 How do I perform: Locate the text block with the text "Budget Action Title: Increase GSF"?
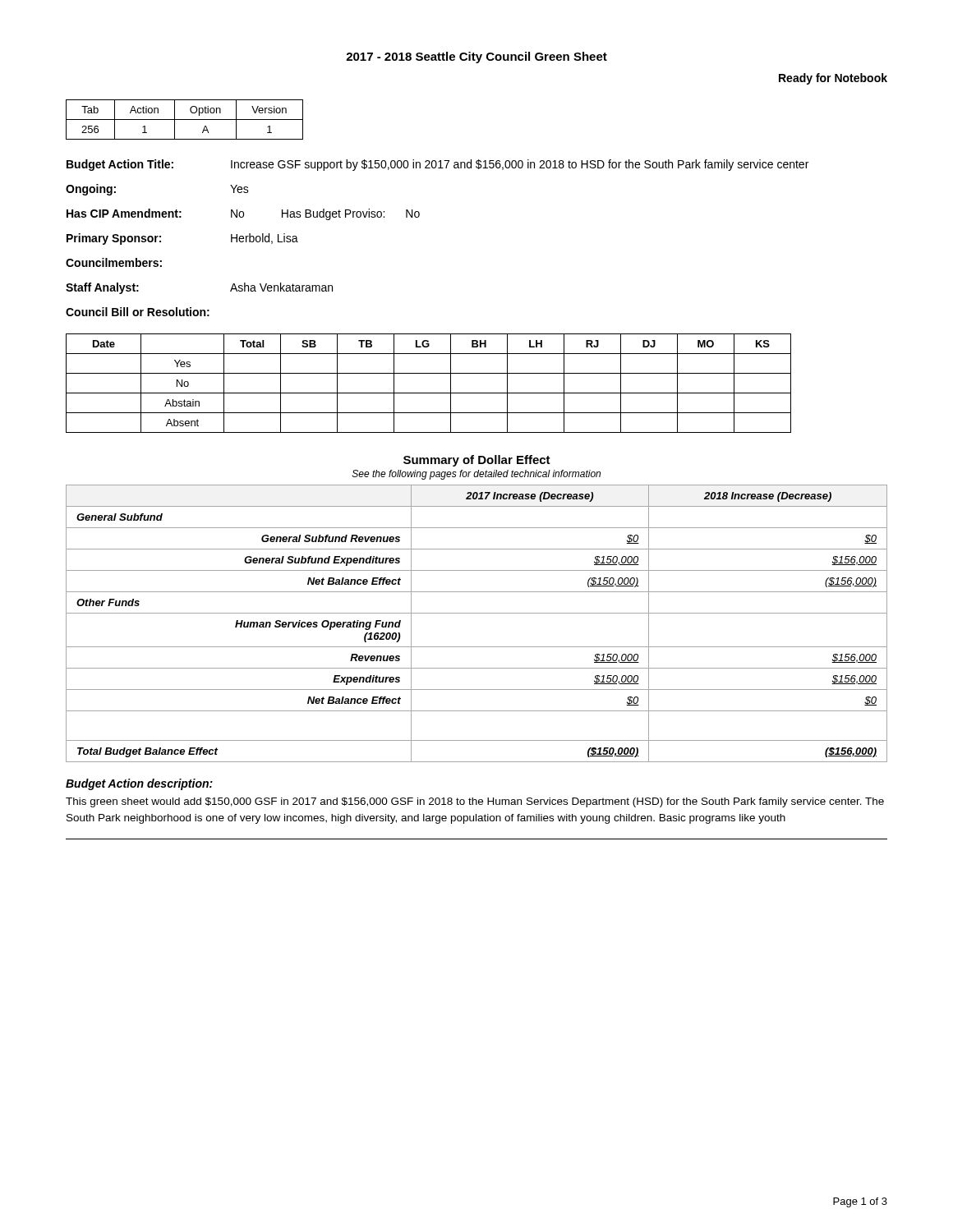click(x=476, y=164)
